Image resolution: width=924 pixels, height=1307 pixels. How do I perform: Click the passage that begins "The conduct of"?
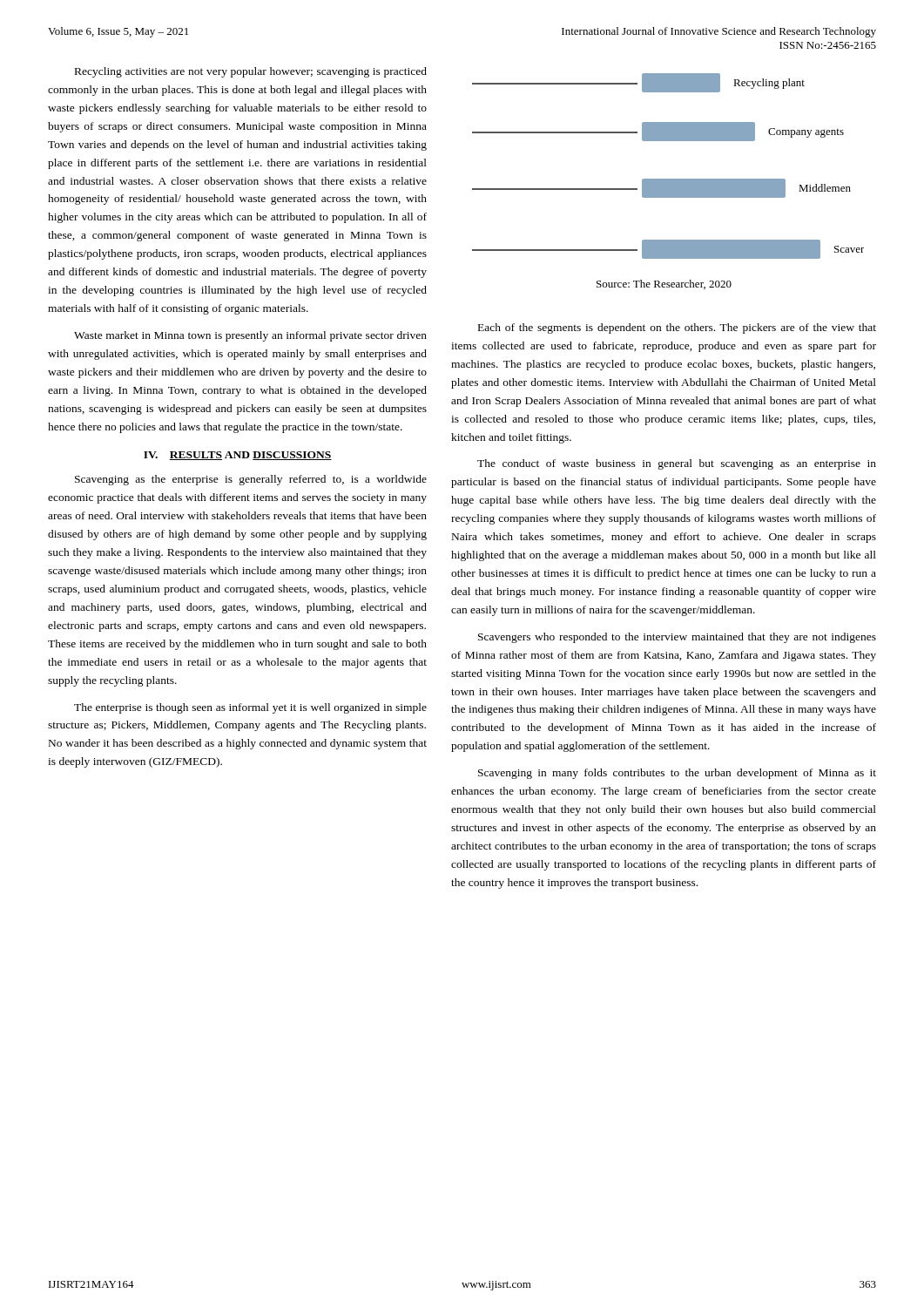(664, 536)
